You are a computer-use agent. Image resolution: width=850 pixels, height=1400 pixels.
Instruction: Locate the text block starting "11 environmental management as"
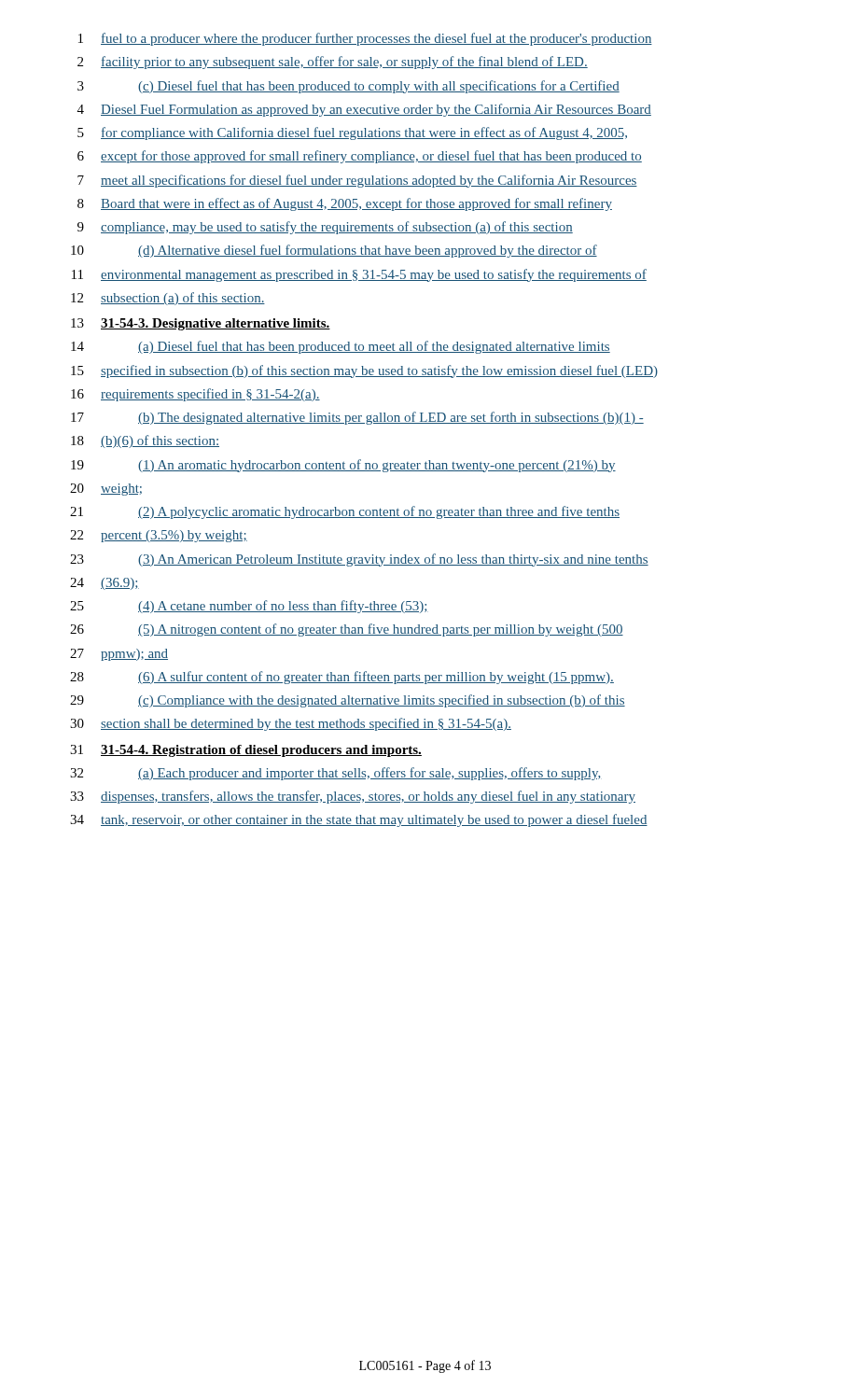[425, 274]
